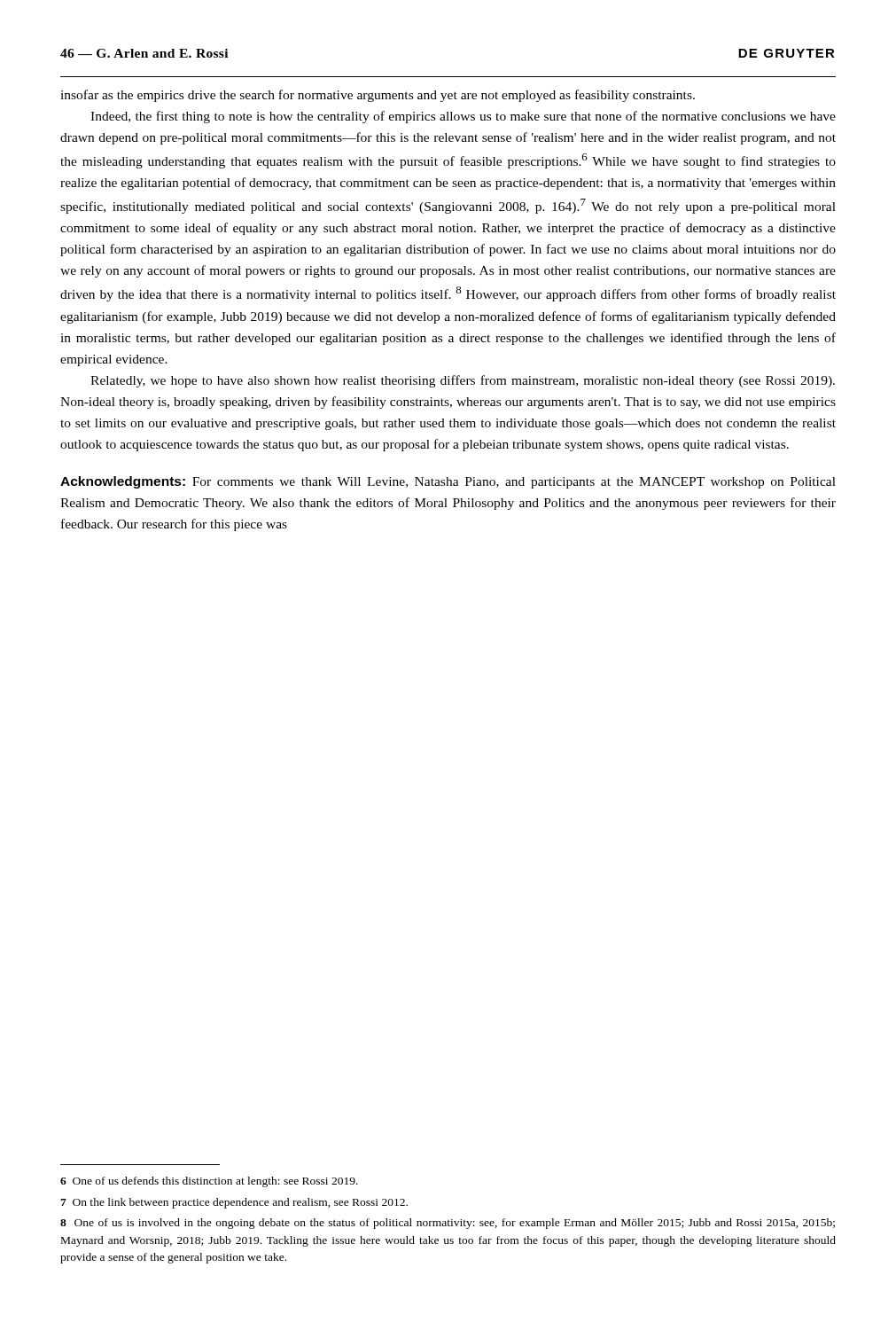
Task: Locate the block starting "7 On the"
Action: click(234, 1202)
